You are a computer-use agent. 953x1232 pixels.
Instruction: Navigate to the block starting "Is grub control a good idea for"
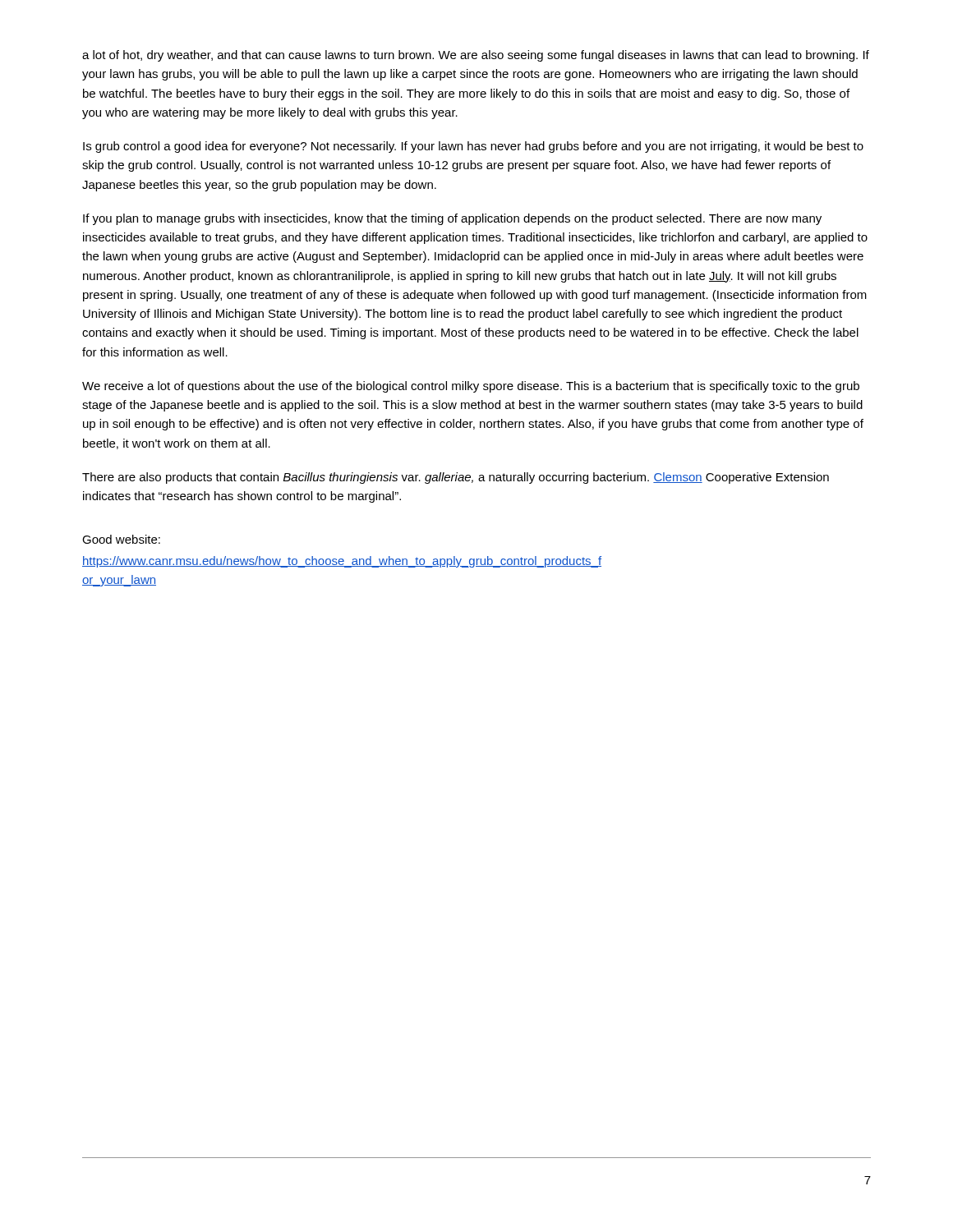tap(473, 165)
